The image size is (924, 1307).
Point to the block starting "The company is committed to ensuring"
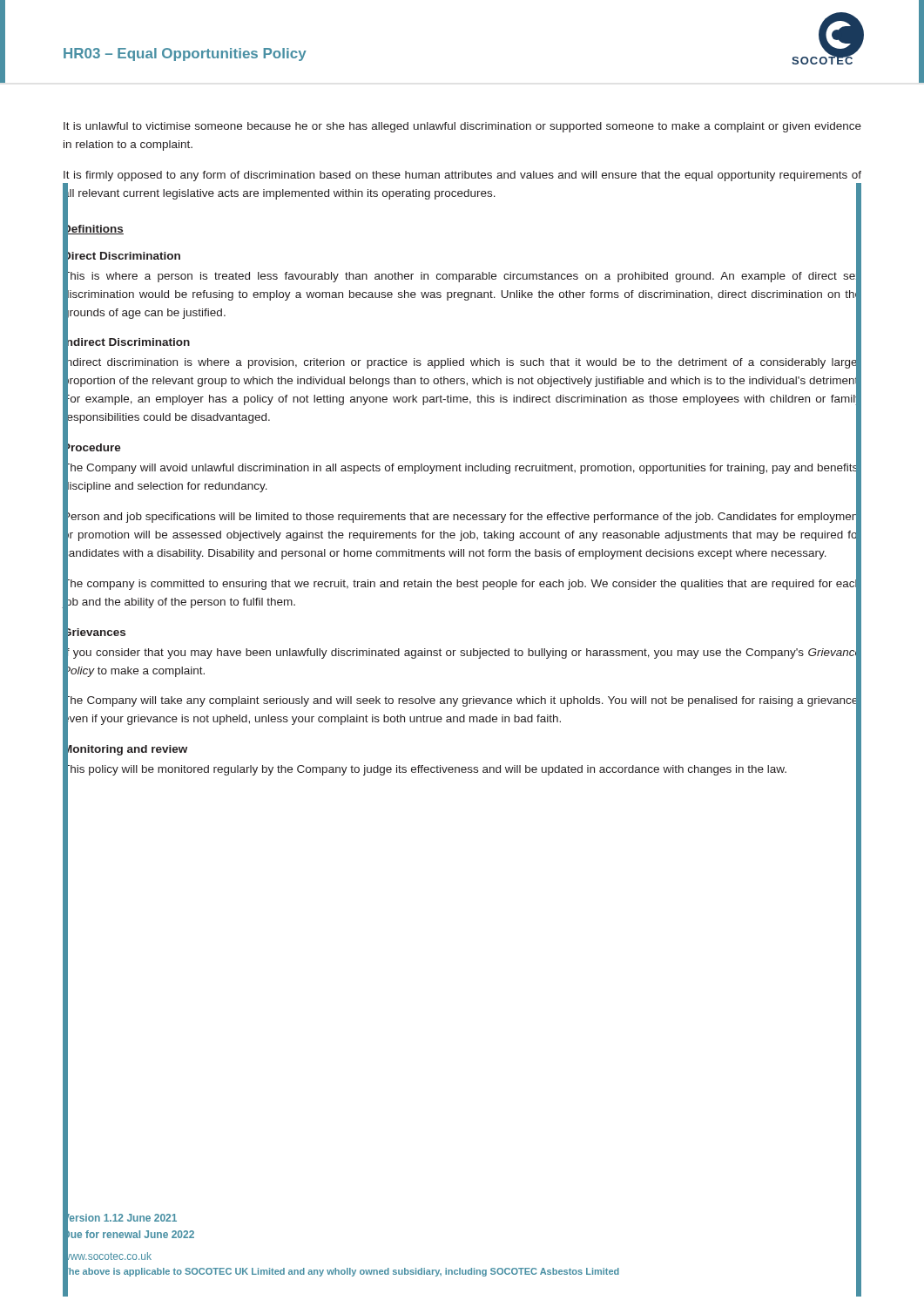click(x=462, y=592)
